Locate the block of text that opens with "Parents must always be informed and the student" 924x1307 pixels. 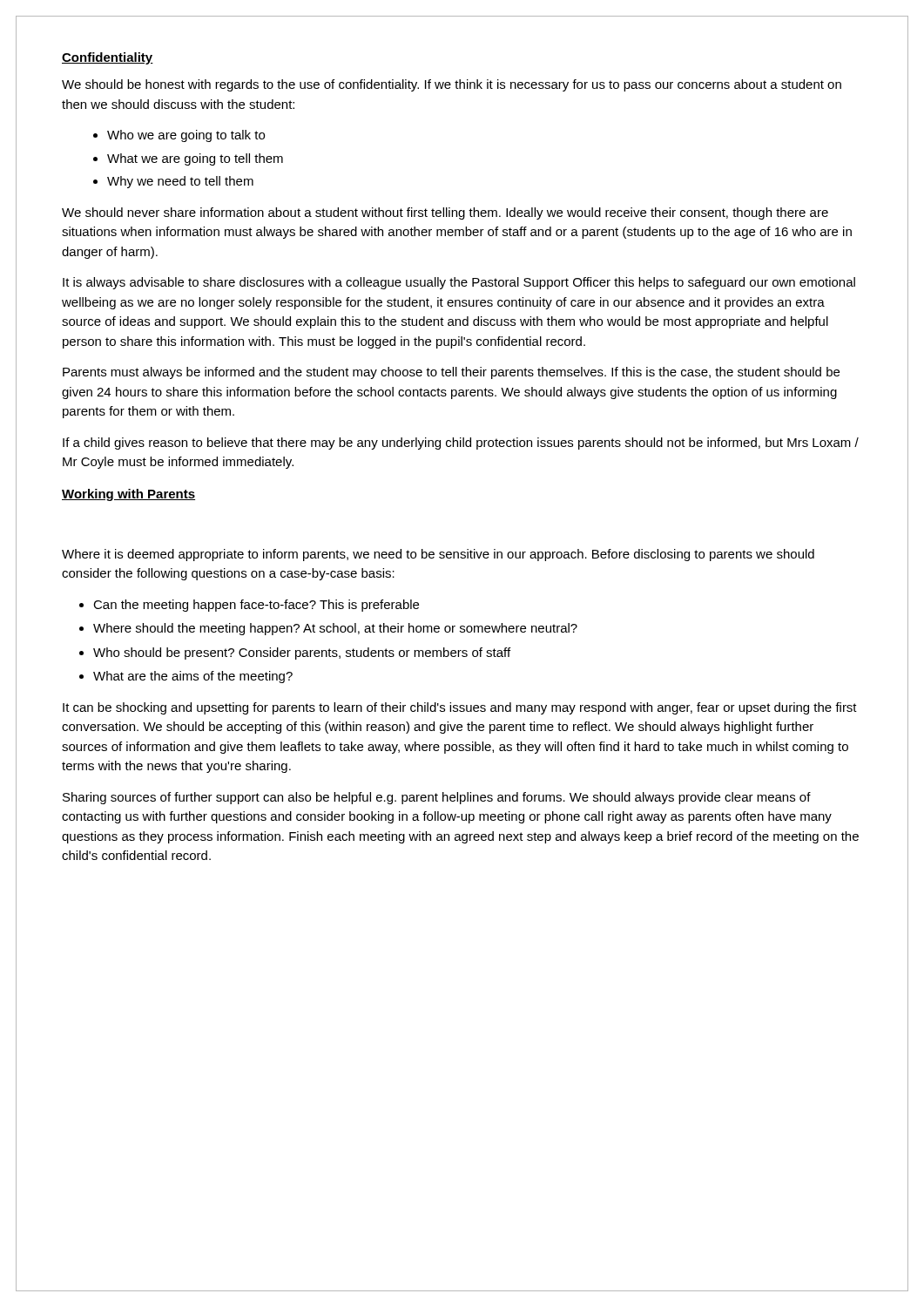(451, 391)
